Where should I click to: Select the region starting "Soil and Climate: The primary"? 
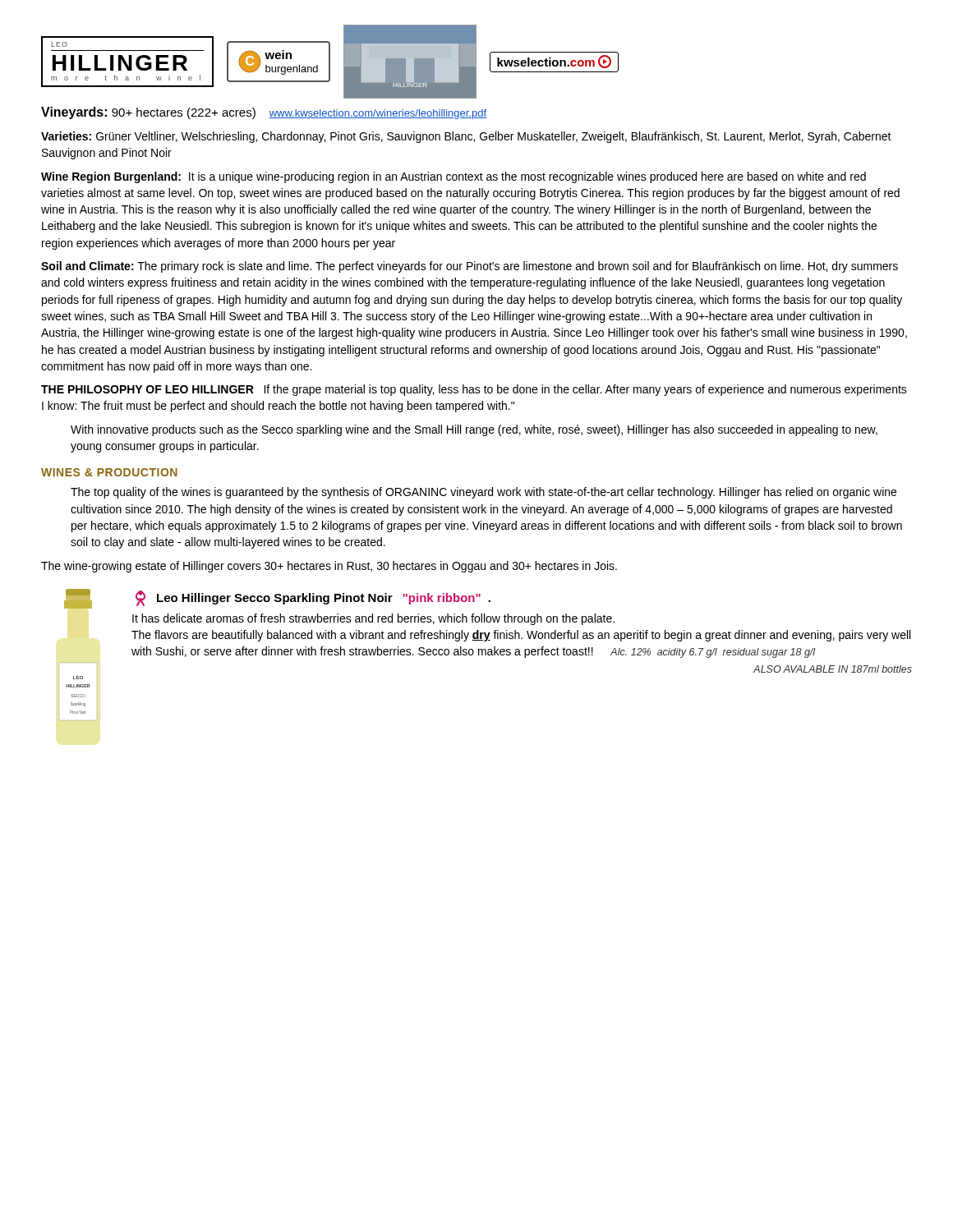click(x=474, y=316)
